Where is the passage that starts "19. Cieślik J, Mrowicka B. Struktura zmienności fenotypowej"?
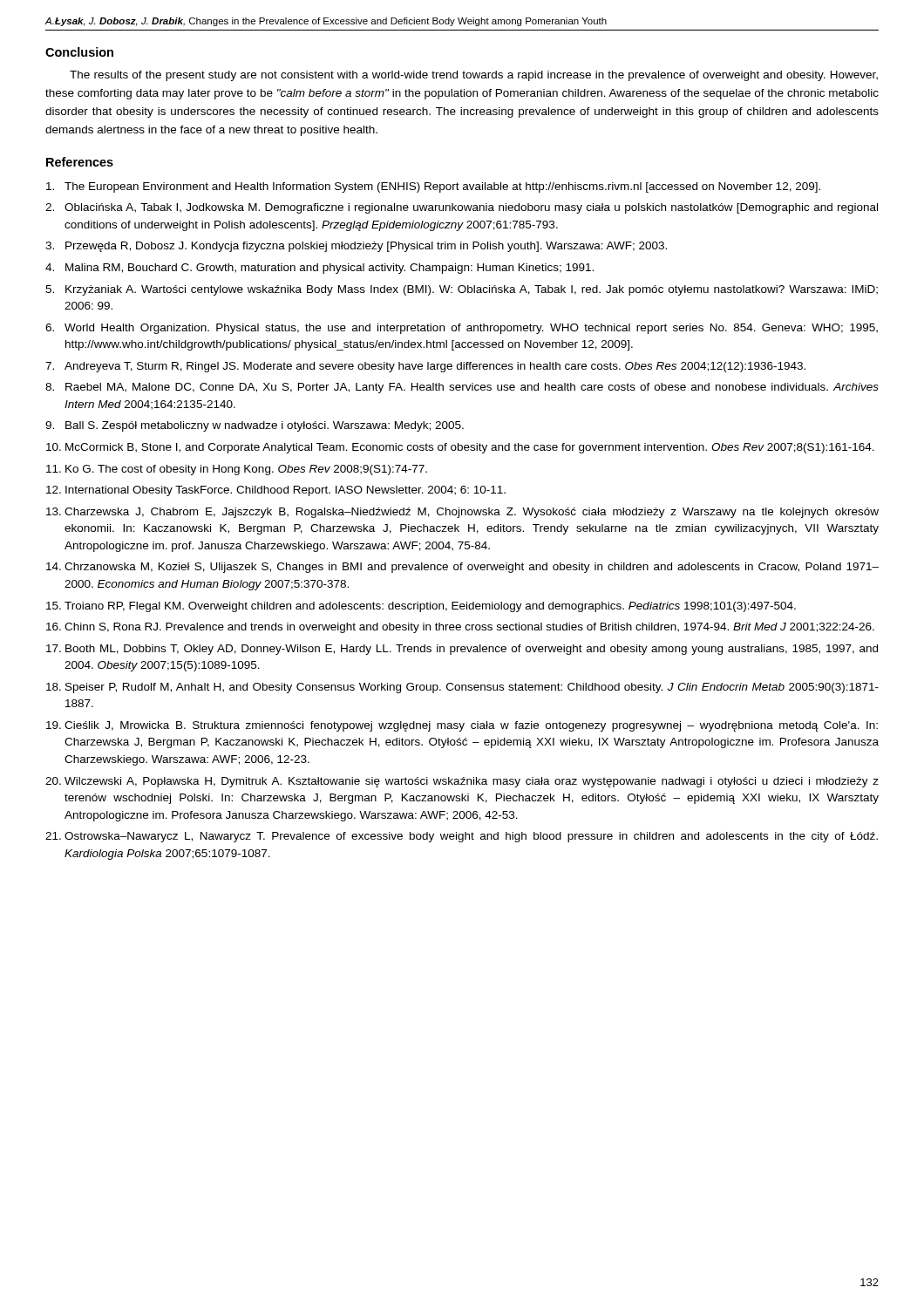 click(462, 742)
